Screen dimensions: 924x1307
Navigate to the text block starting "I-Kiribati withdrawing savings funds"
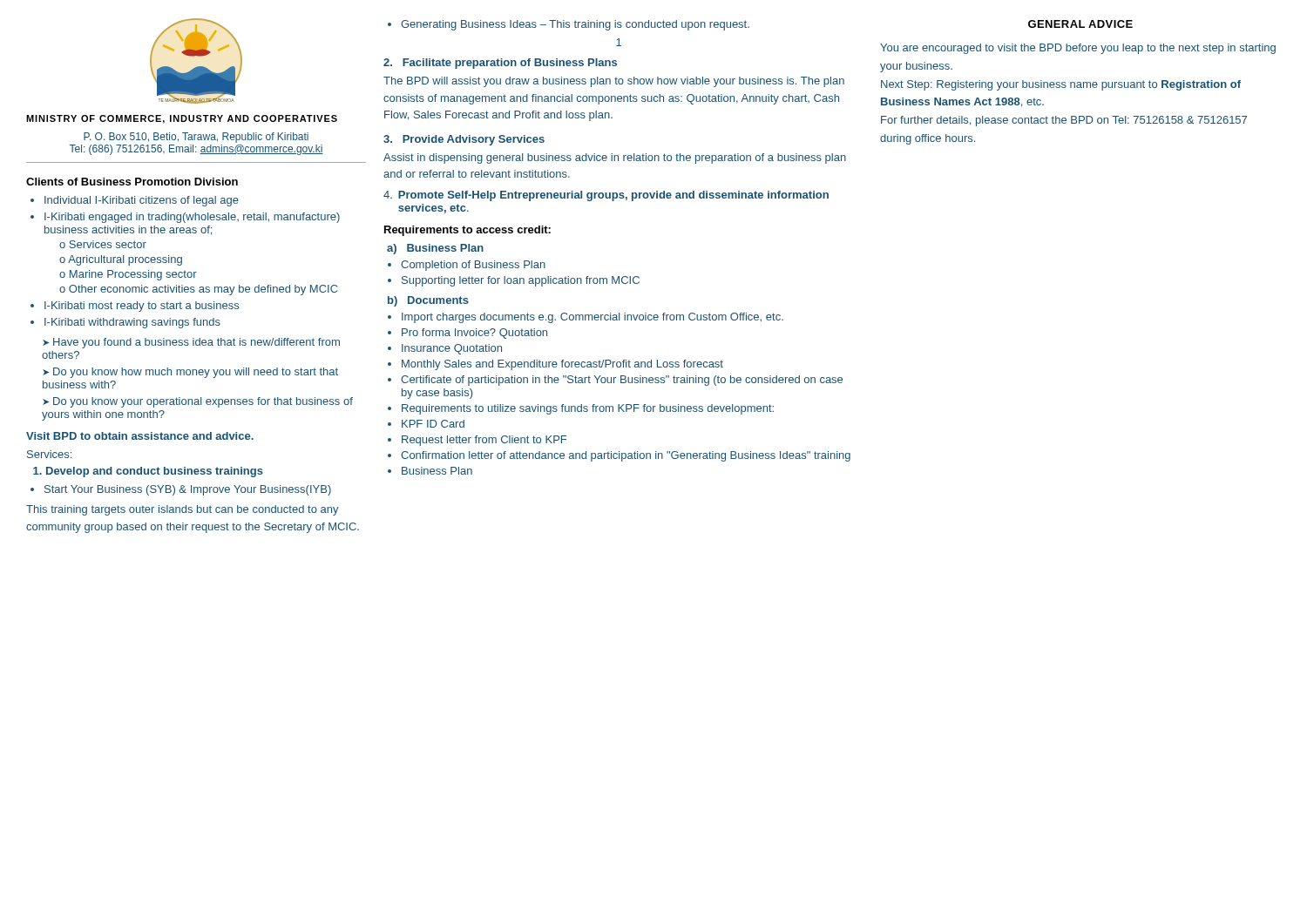pos(132,322)
